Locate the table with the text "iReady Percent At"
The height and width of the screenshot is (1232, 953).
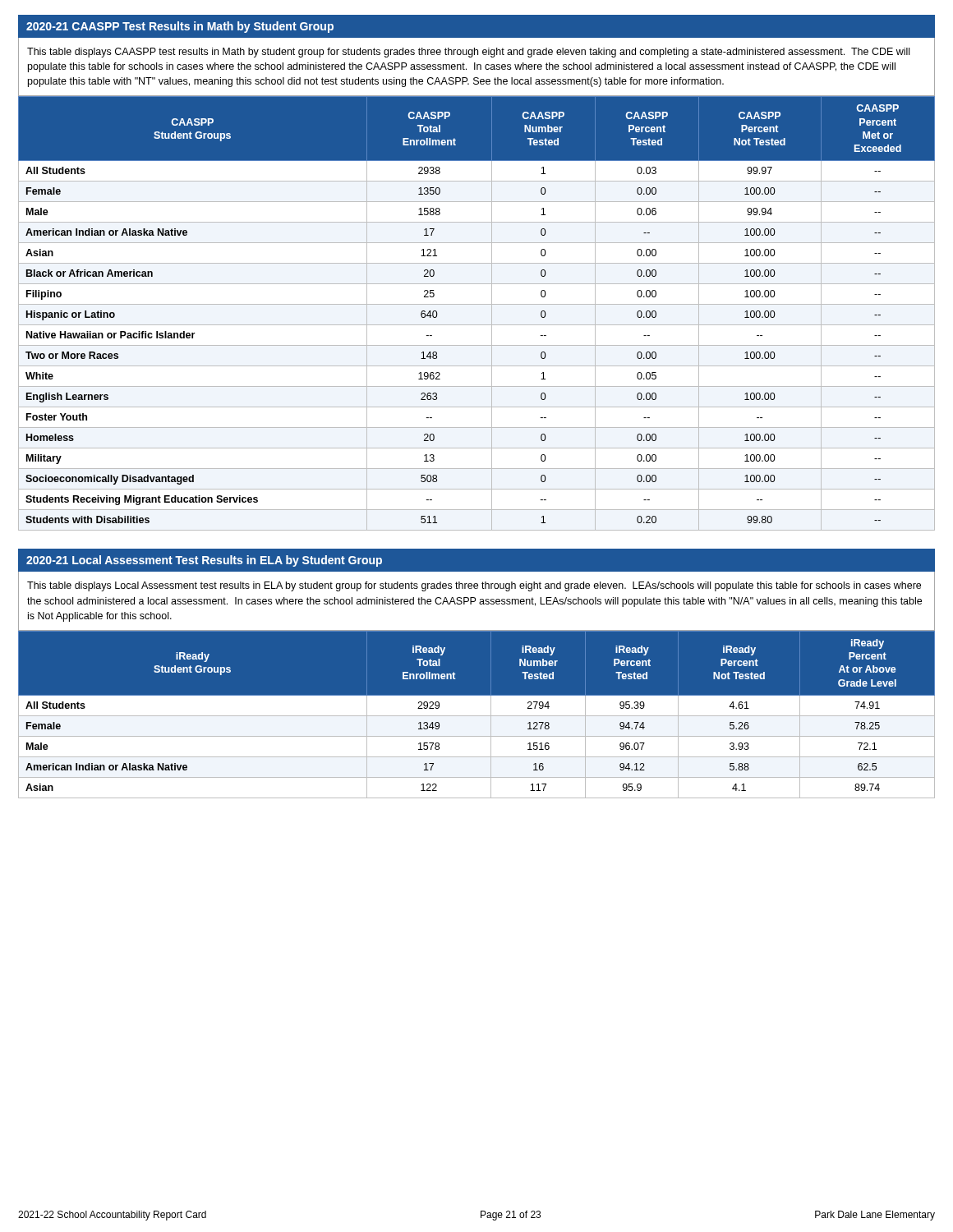coord(476,714)
